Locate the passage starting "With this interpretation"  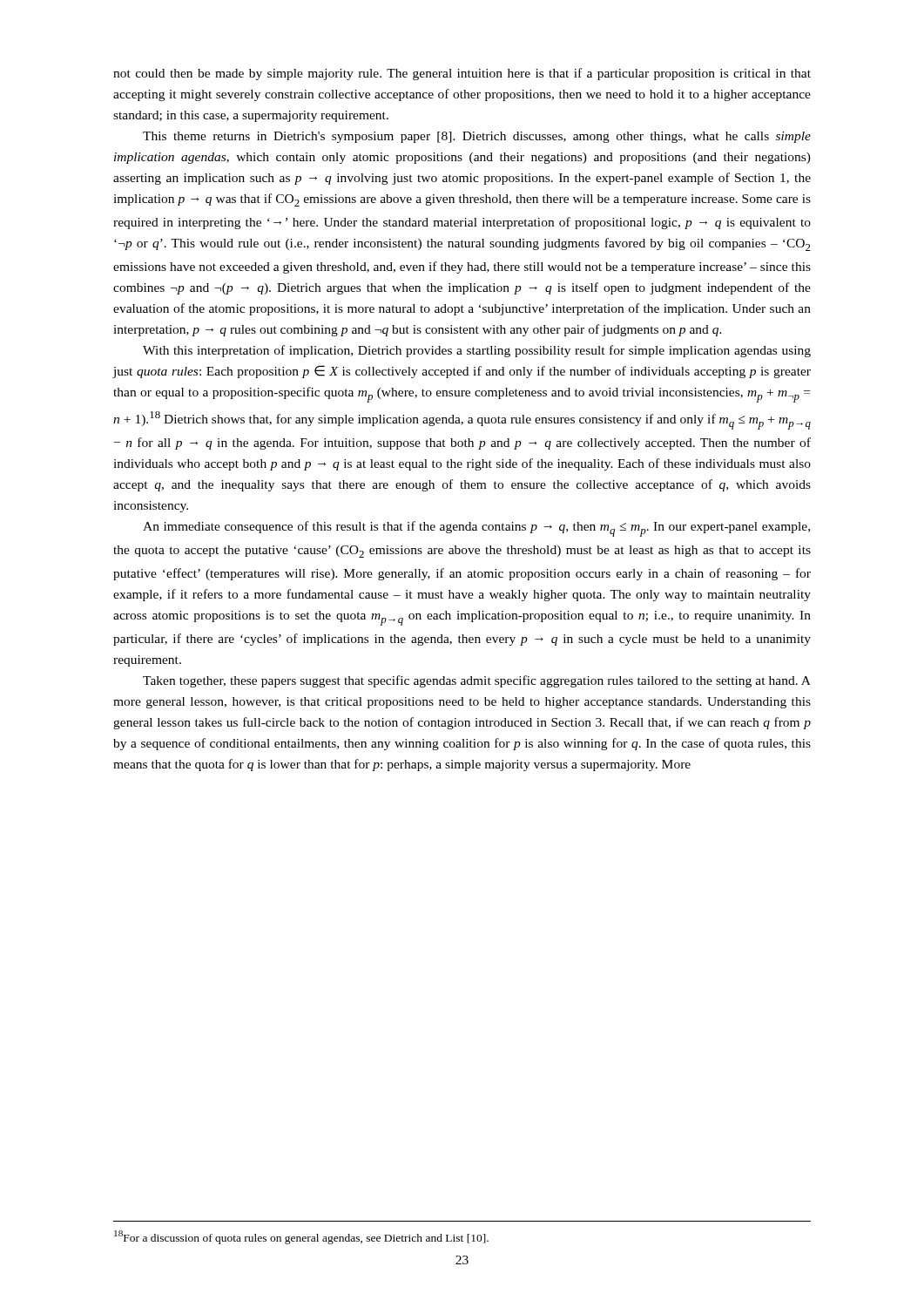(x=462, y=428)
